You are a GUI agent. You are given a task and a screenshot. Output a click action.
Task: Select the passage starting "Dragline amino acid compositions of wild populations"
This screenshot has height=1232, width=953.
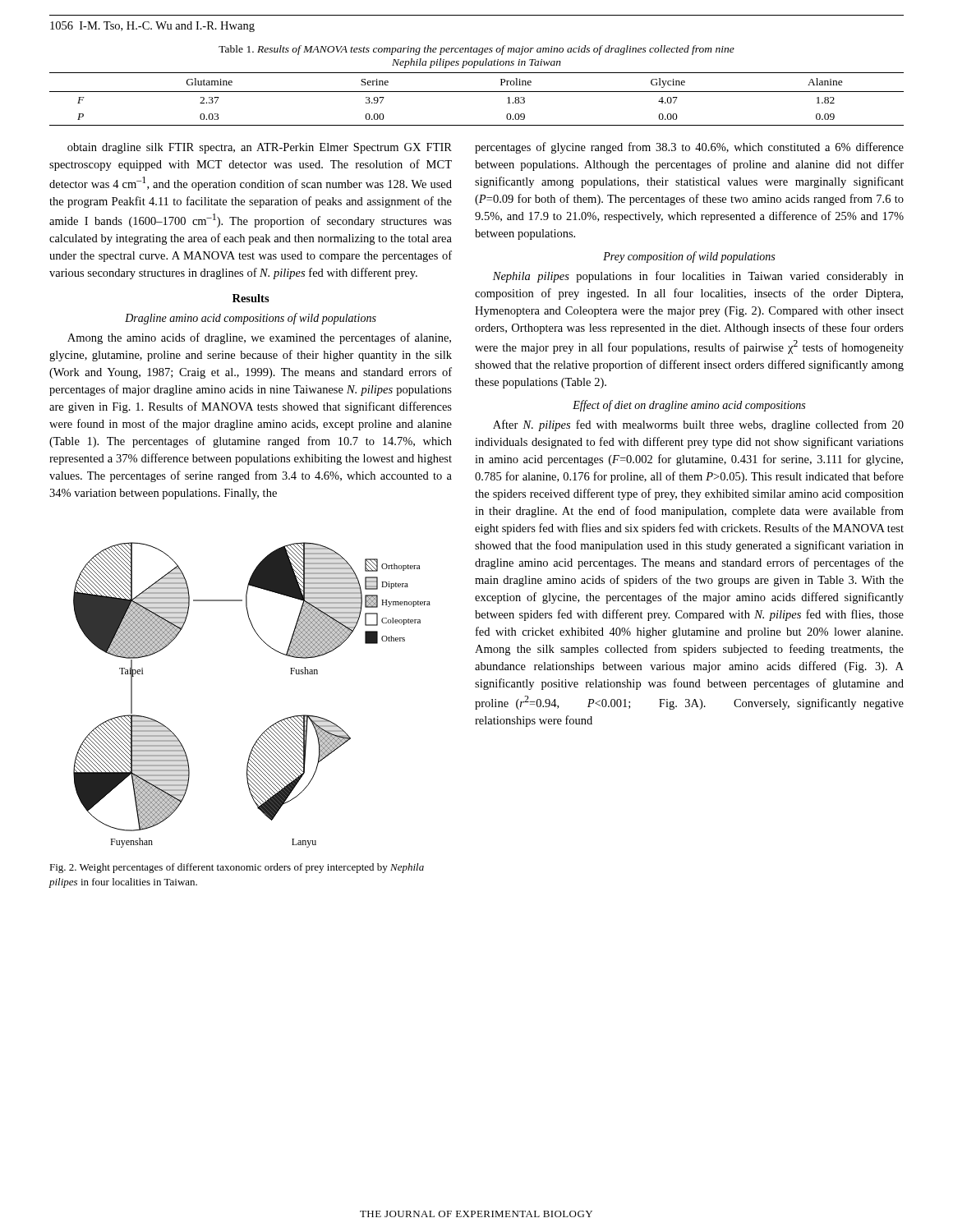(x=251, y=318)
